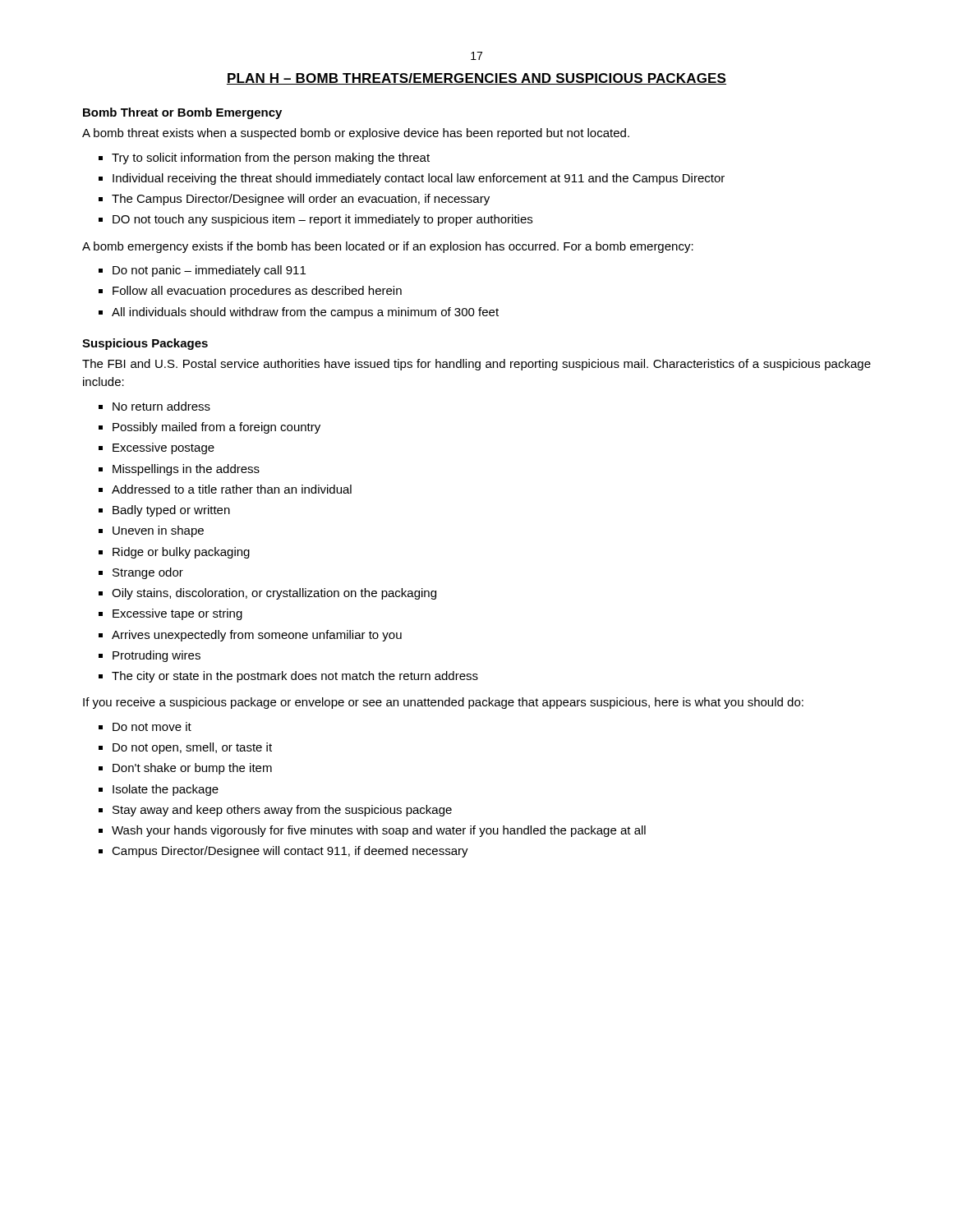Click on the element starting "Uneven in shape"
Image resolution: width=953 pixels, height=1232 pixels.
coord(158,530)
